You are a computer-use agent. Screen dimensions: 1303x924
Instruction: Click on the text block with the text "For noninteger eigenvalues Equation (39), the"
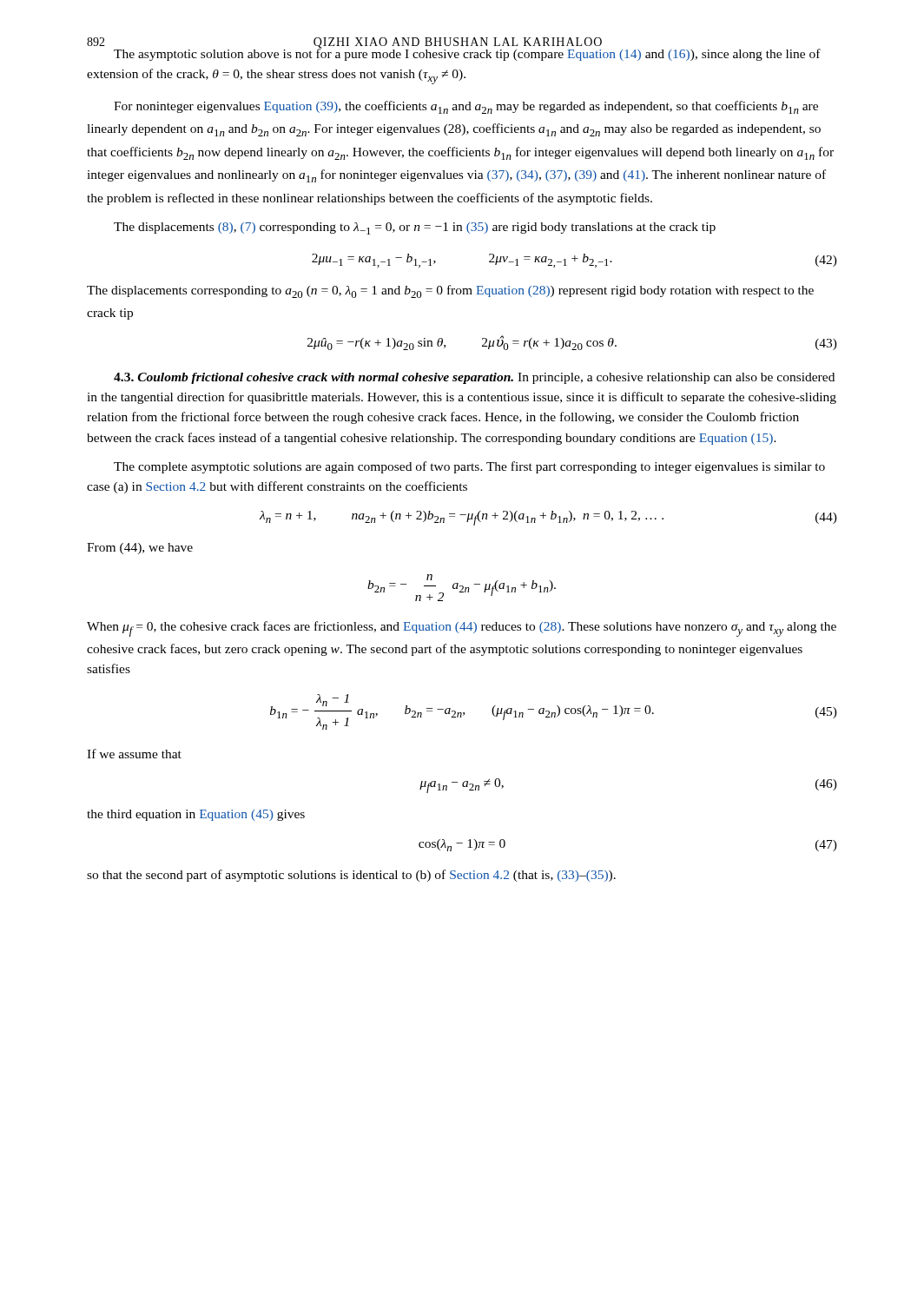462,151
